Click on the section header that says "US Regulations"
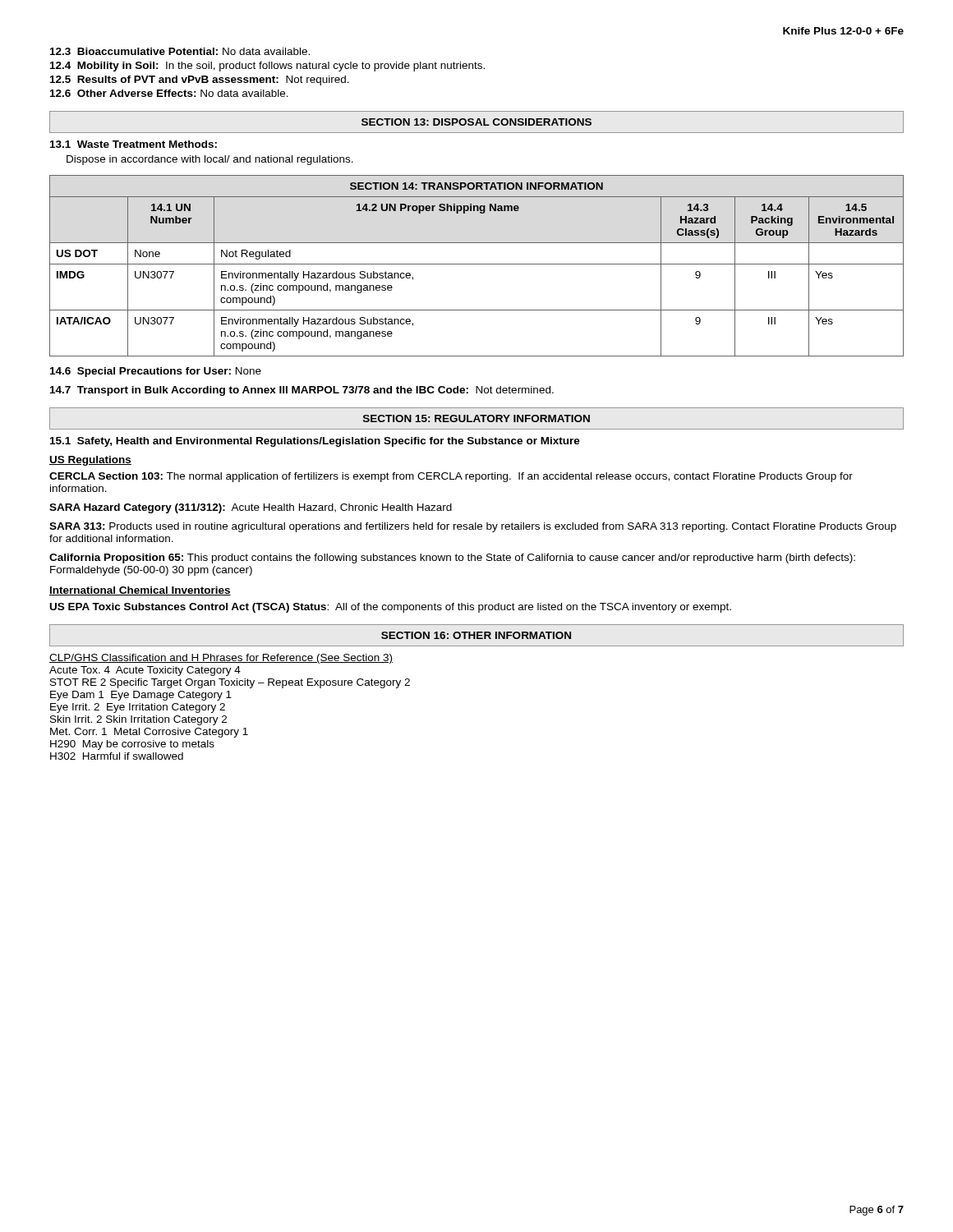The height and width of the screenshot is (1232, 953). 90,460
